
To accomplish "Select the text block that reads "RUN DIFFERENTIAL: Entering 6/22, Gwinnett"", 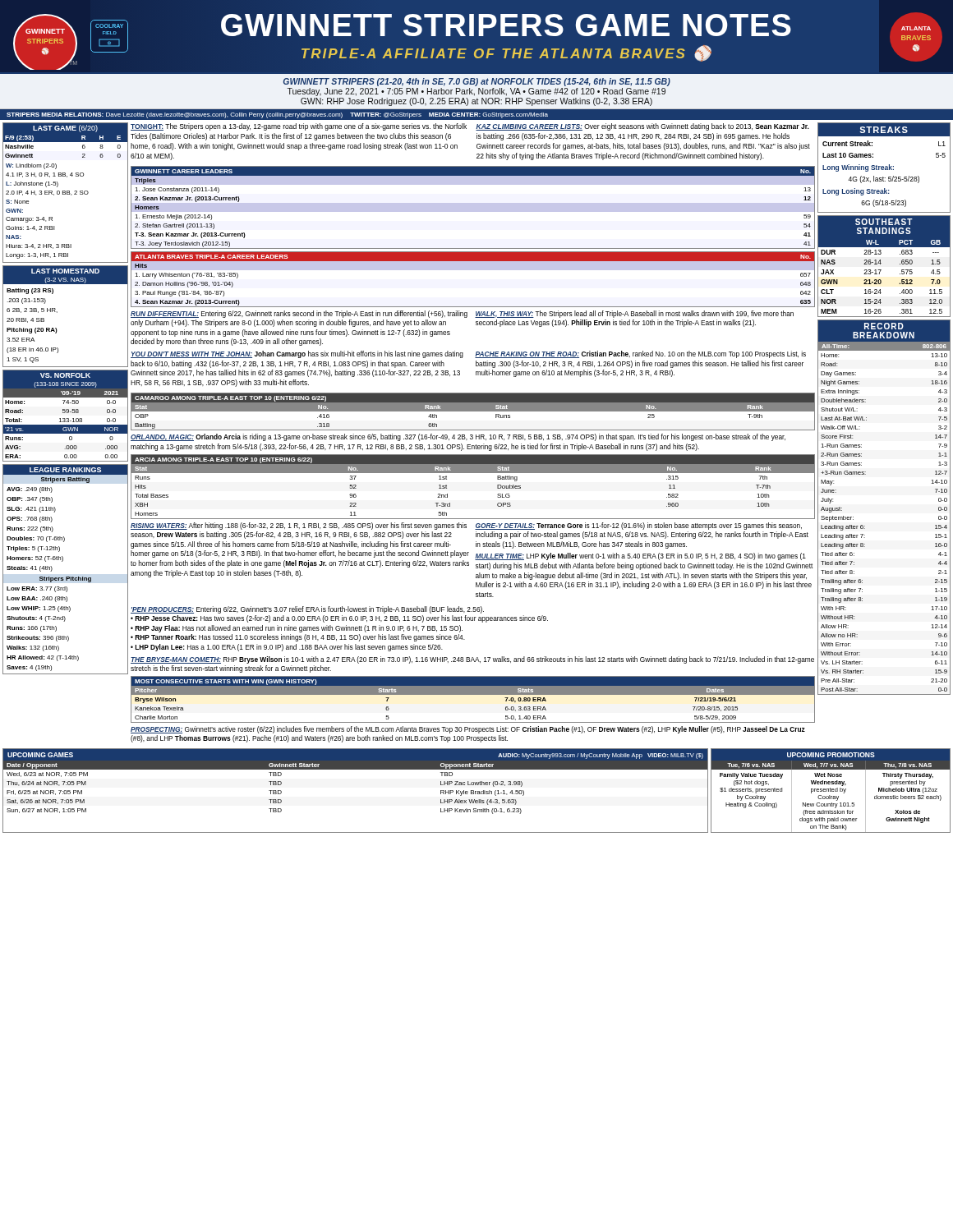I will pyautogui.click(x=299, y=328).
